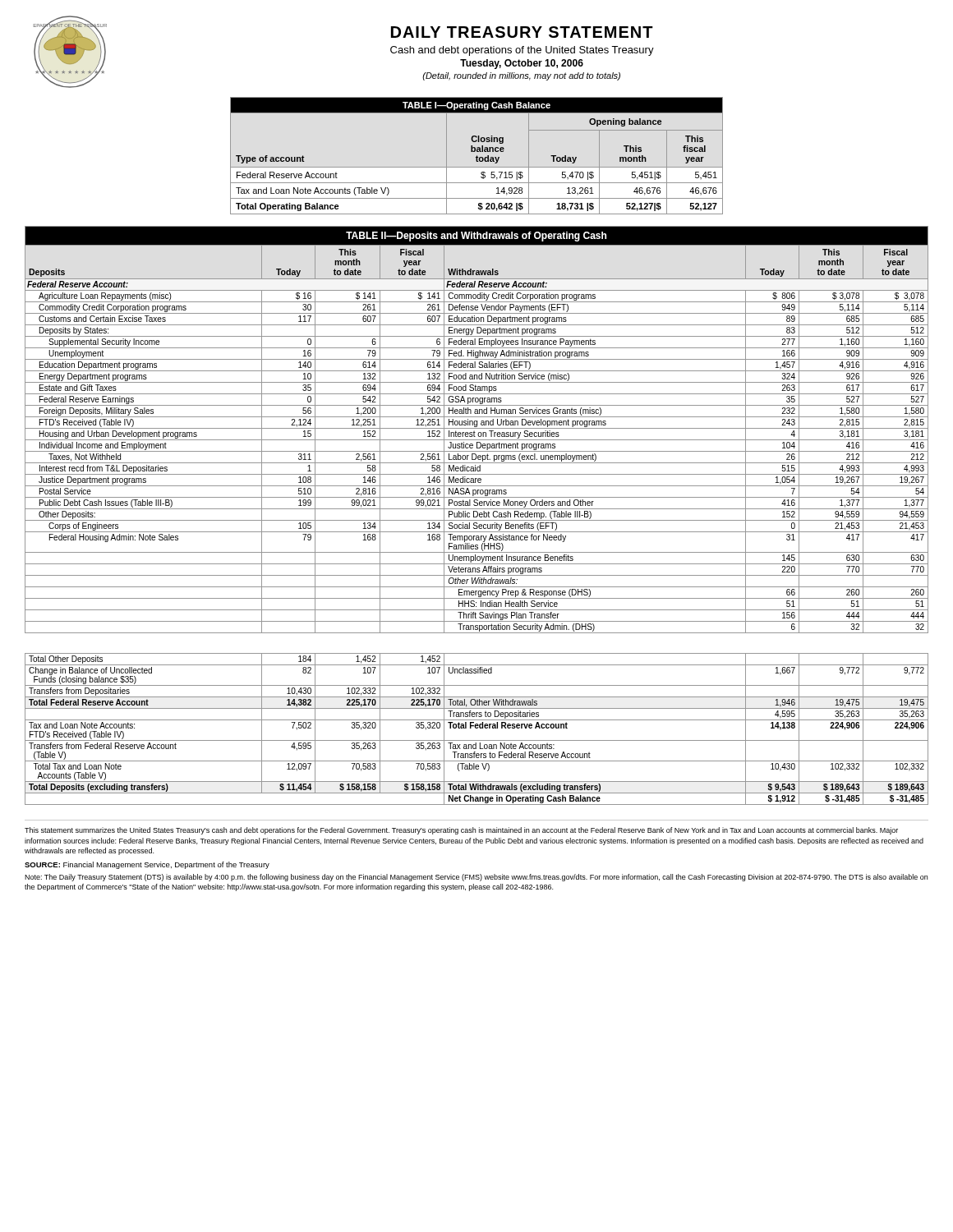Point to the block beginning "Note: The Daily Treasury Statement (DTS) is"
This screenshot has height=1232, width=953.
(x=476, y=882)
